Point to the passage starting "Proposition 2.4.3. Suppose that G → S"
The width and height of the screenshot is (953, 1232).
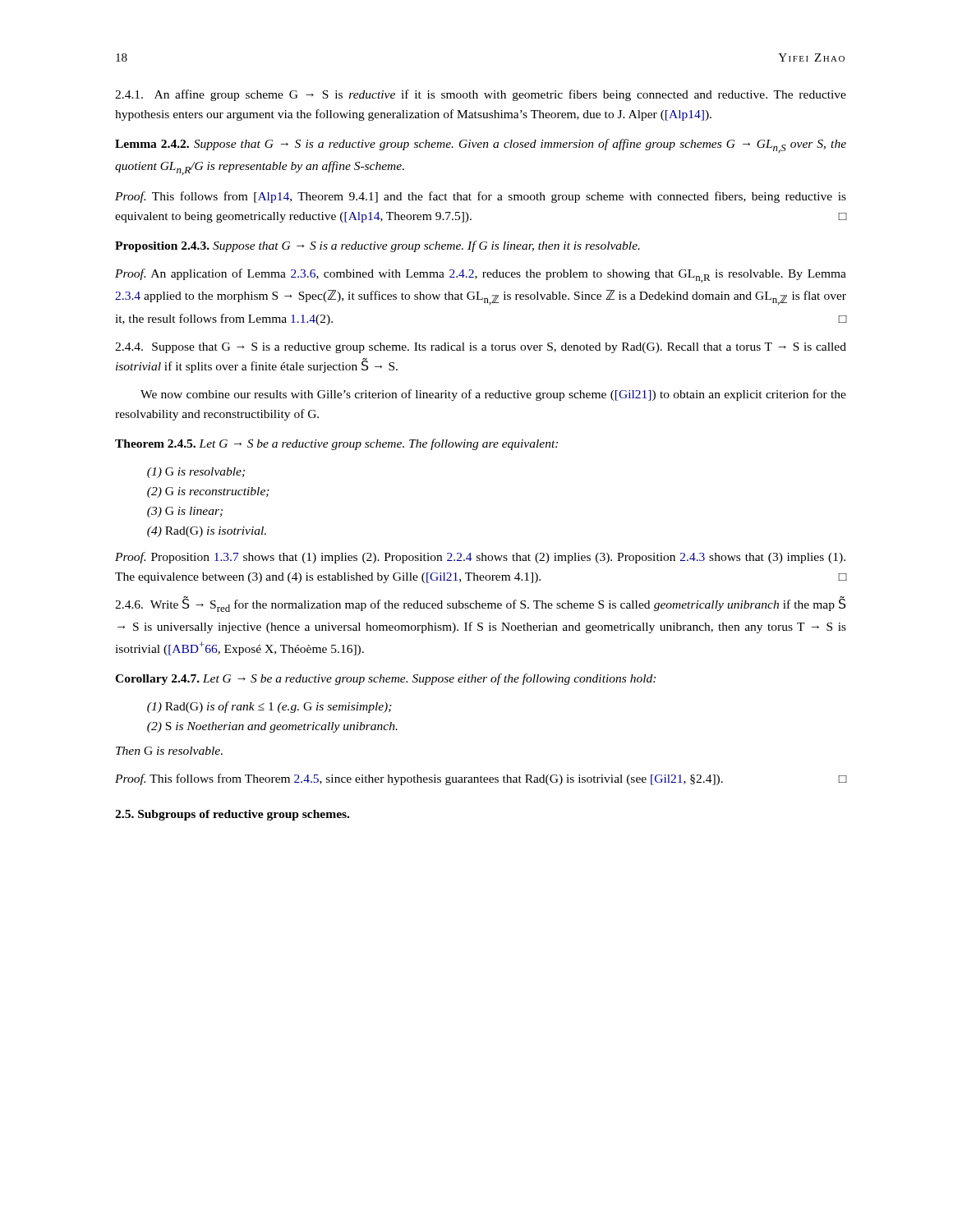481,246
